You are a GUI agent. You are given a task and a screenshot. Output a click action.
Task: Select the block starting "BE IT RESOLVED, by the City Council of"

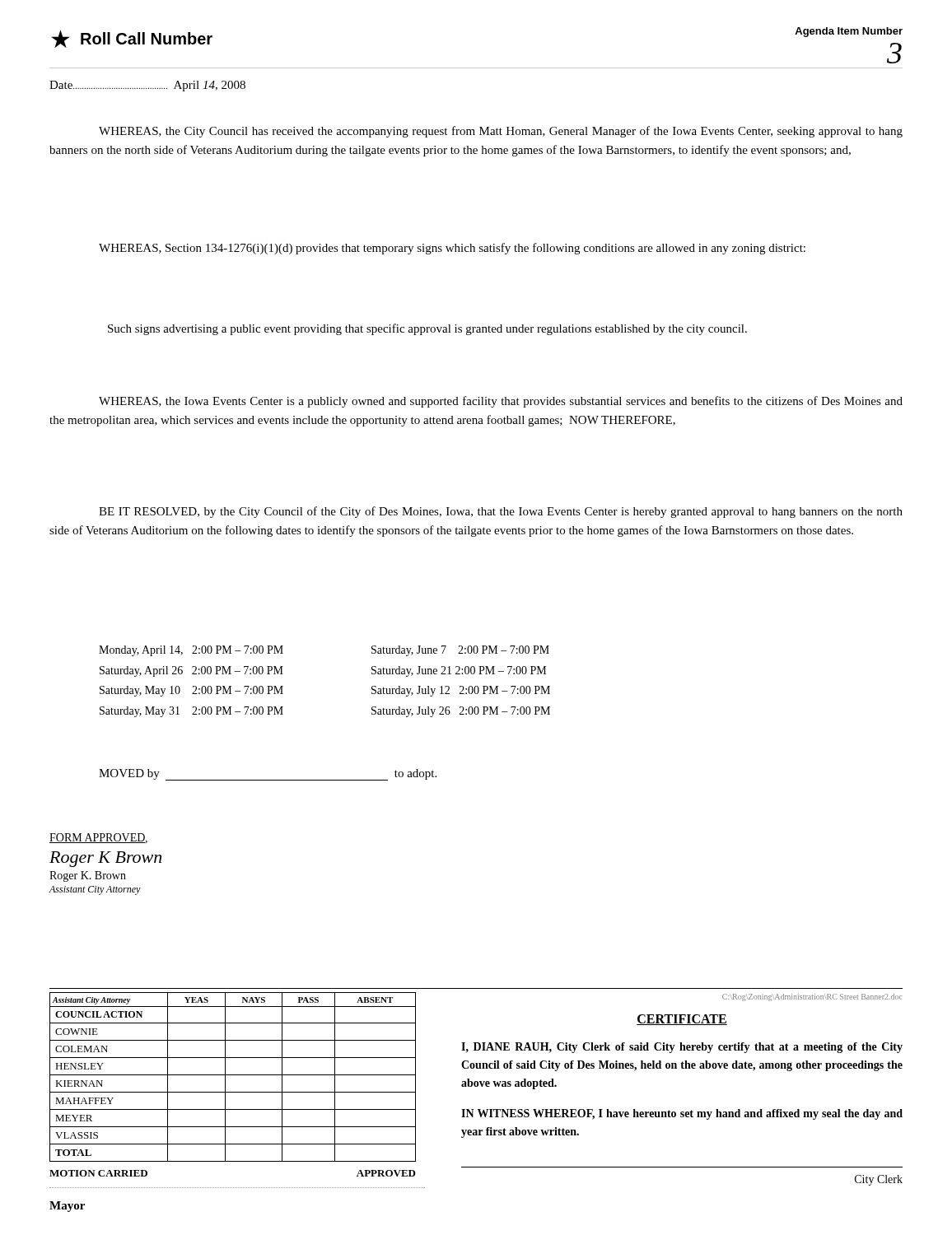click(x=476, y=521)
